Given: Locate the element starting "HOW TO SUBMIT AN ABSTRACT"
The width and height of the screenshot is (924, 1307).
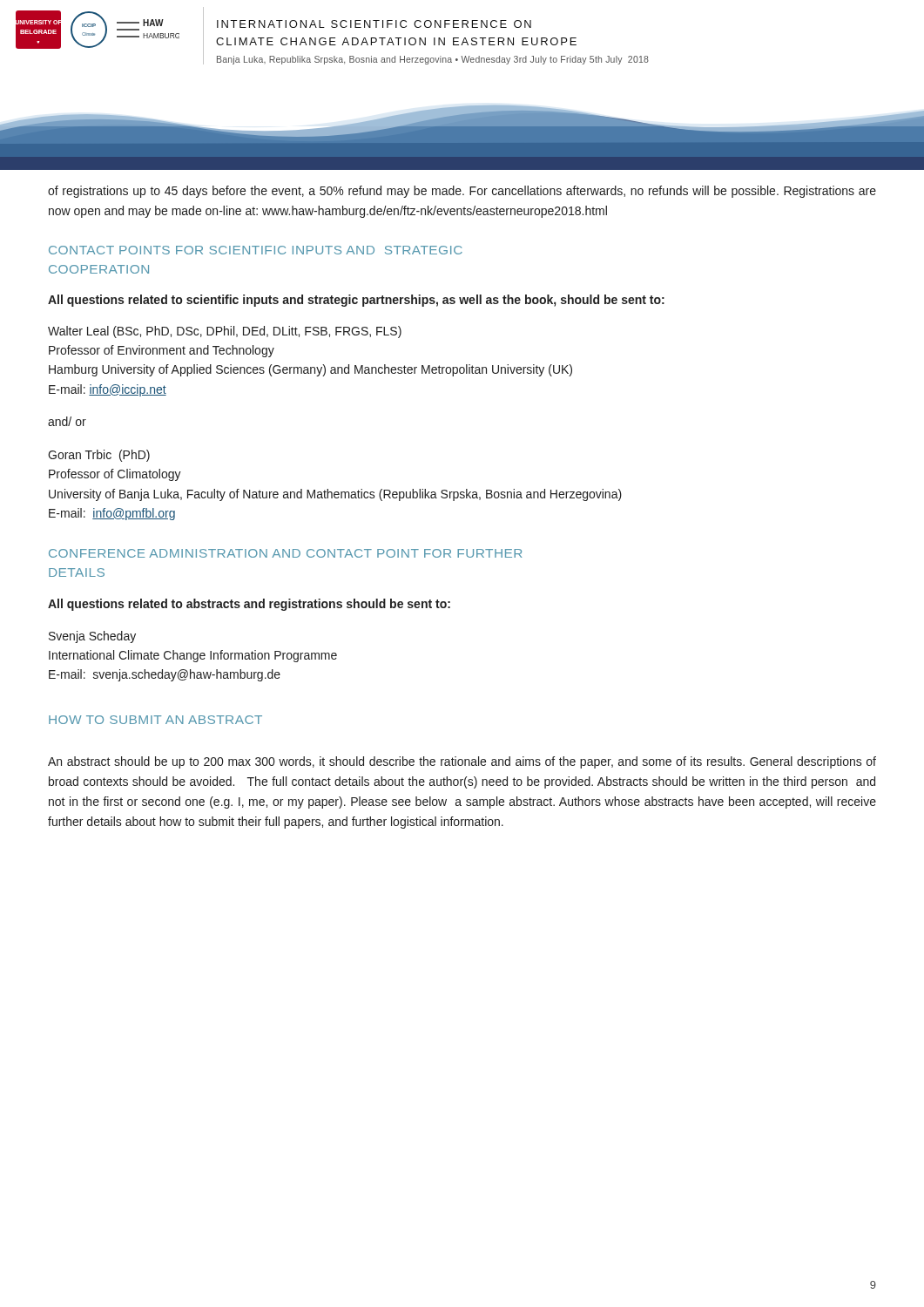Looking at the screenshot, I should coord(155,719).
